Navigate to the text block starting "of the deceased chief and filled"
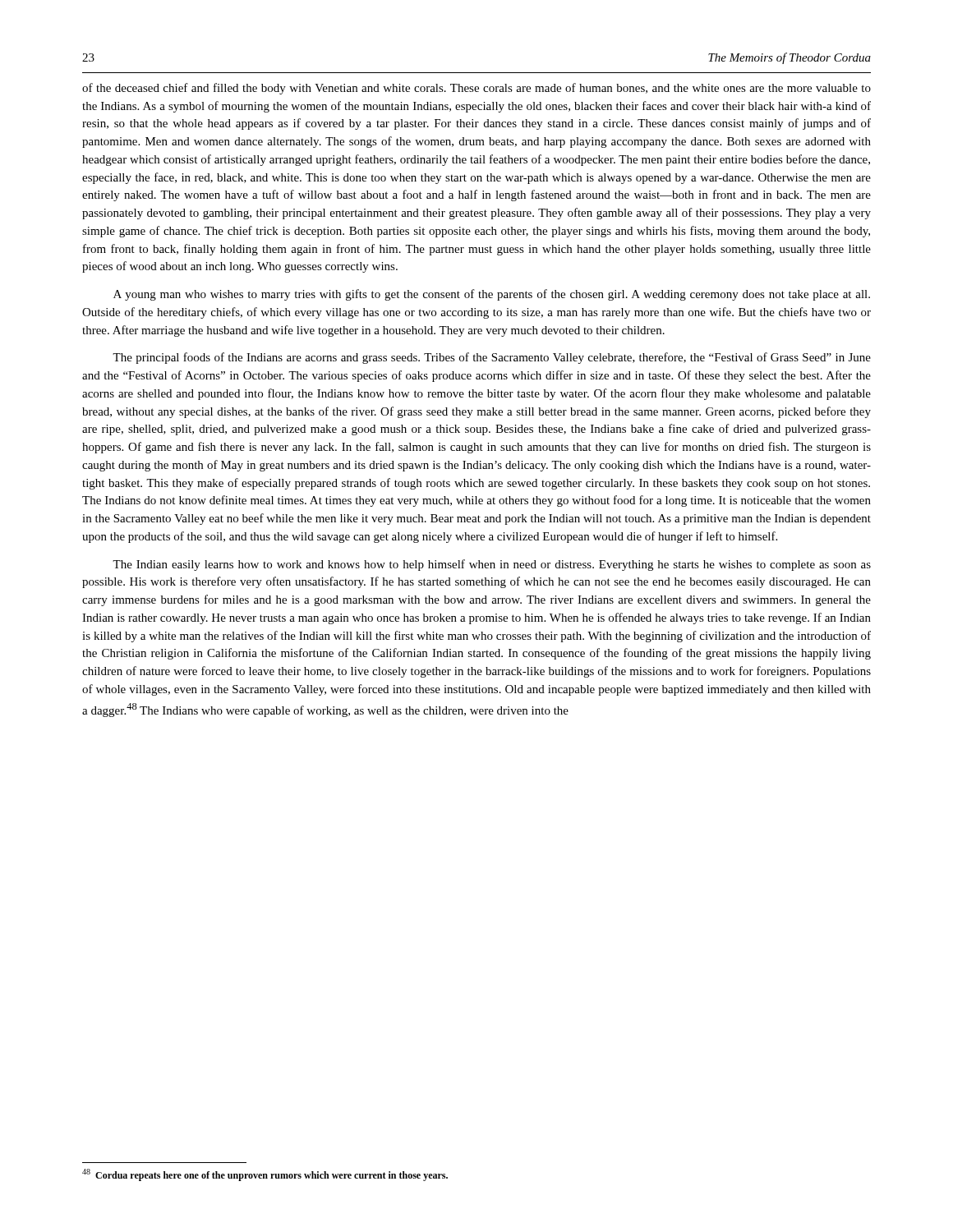The width and height of the screenshot is (953, 1232). [x=476, y=177]
